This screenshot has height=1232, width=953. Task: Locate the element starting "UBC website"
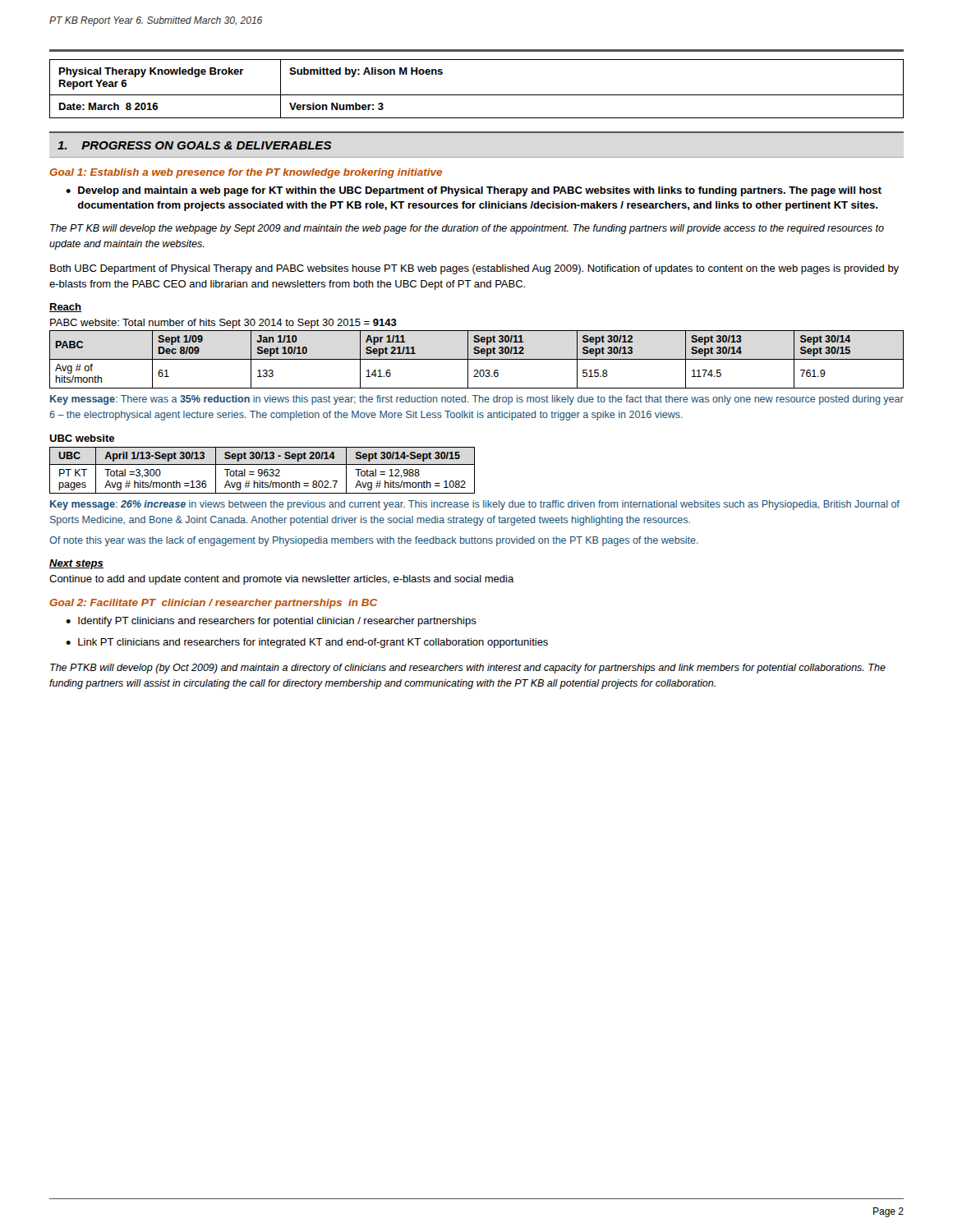coord(82,438)
